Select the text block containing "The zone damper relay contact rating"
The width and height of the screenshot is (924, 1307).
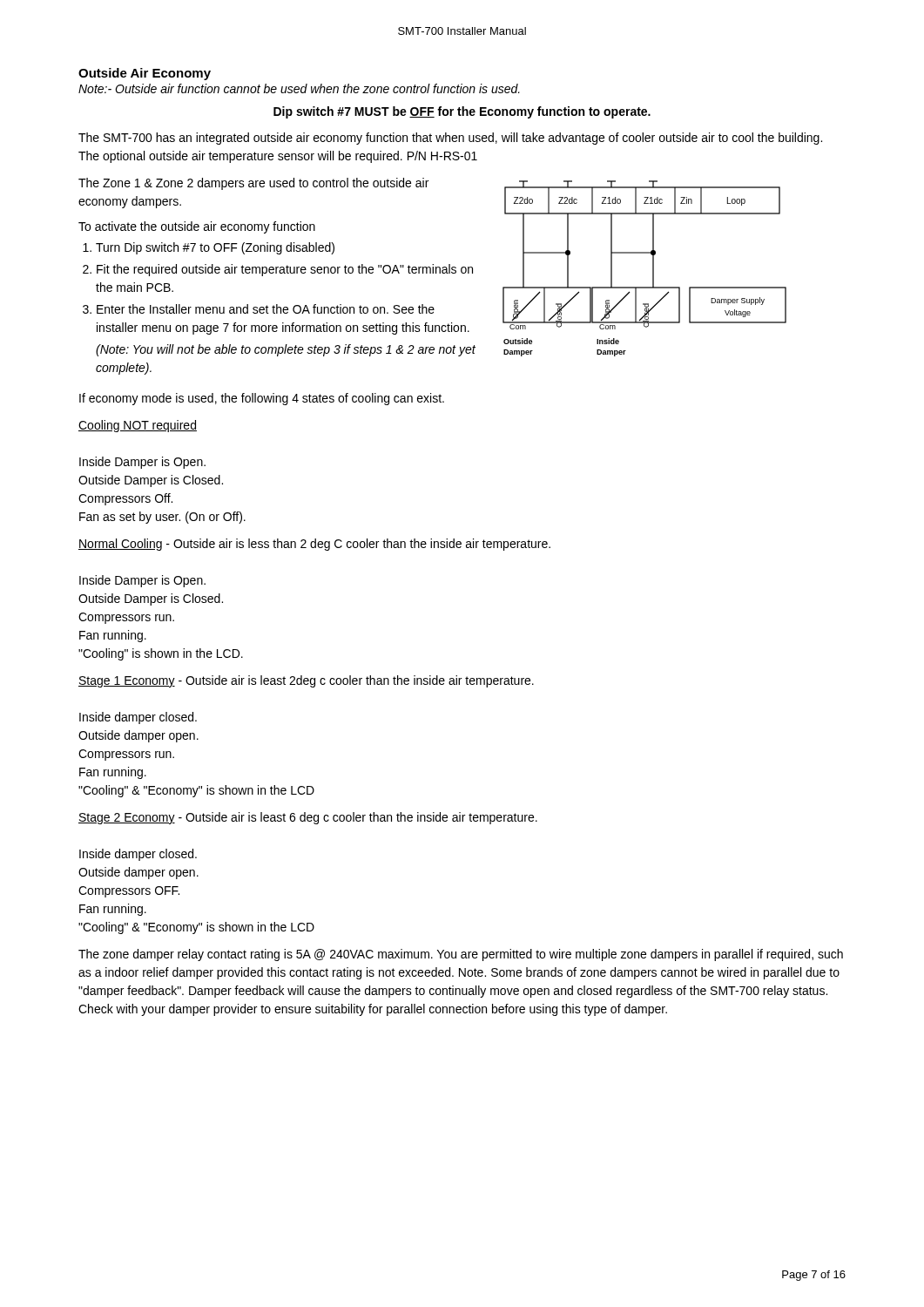(x=461, y=982)
